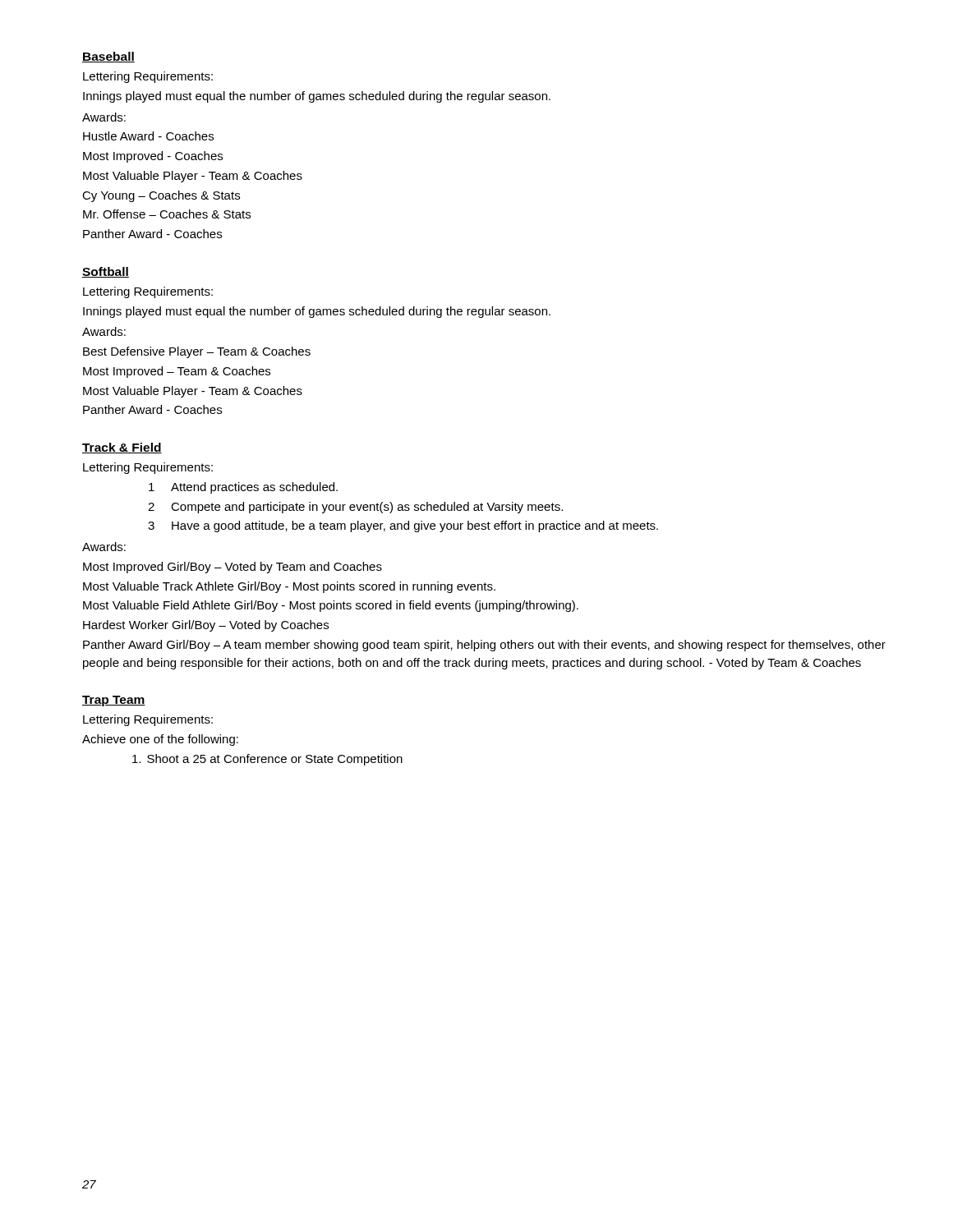
Task: Navigate to the text starting "Best Defensive Player – Team &"
Action: 196,351
